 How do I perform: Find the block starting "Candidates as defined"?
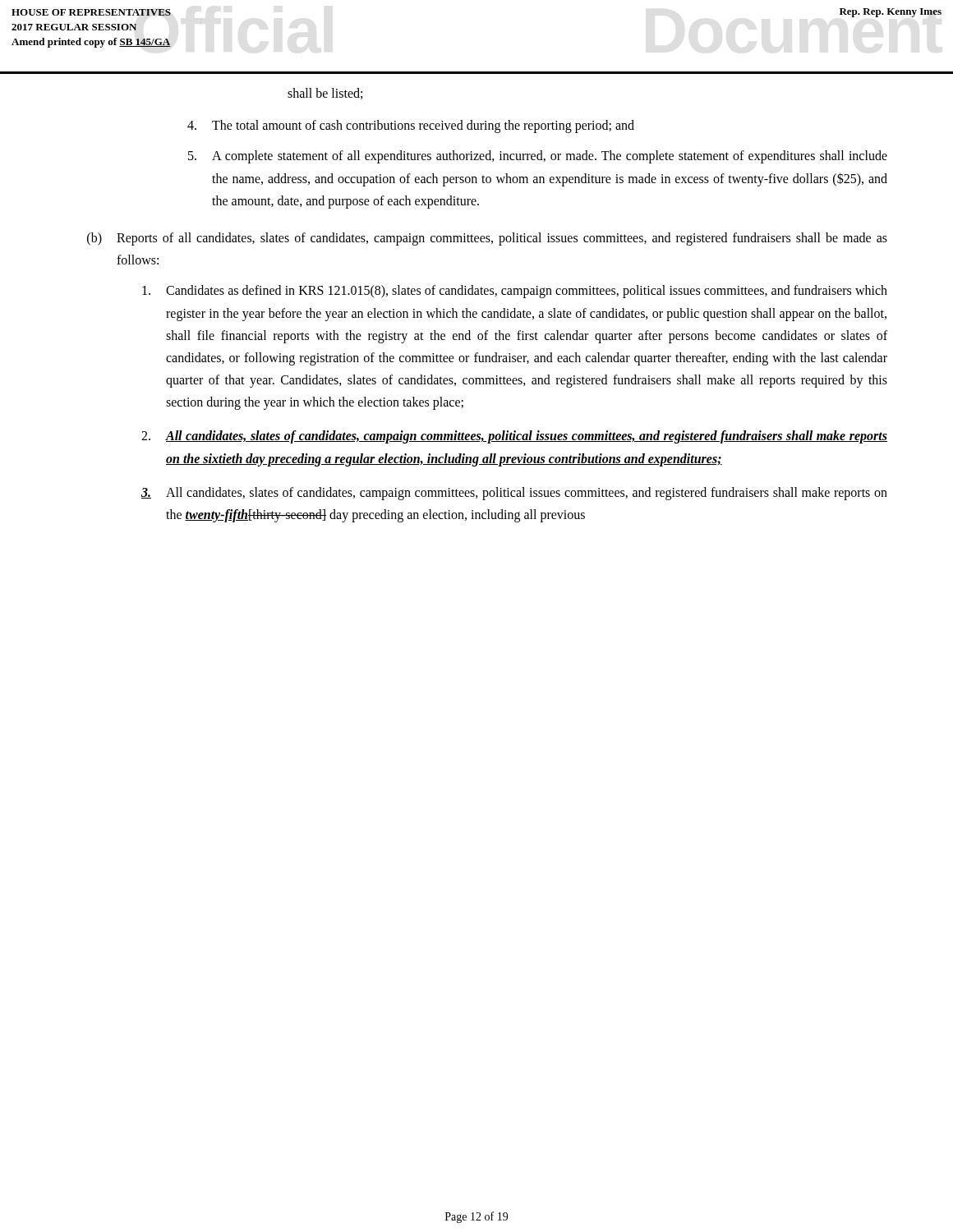pos(495,346)
